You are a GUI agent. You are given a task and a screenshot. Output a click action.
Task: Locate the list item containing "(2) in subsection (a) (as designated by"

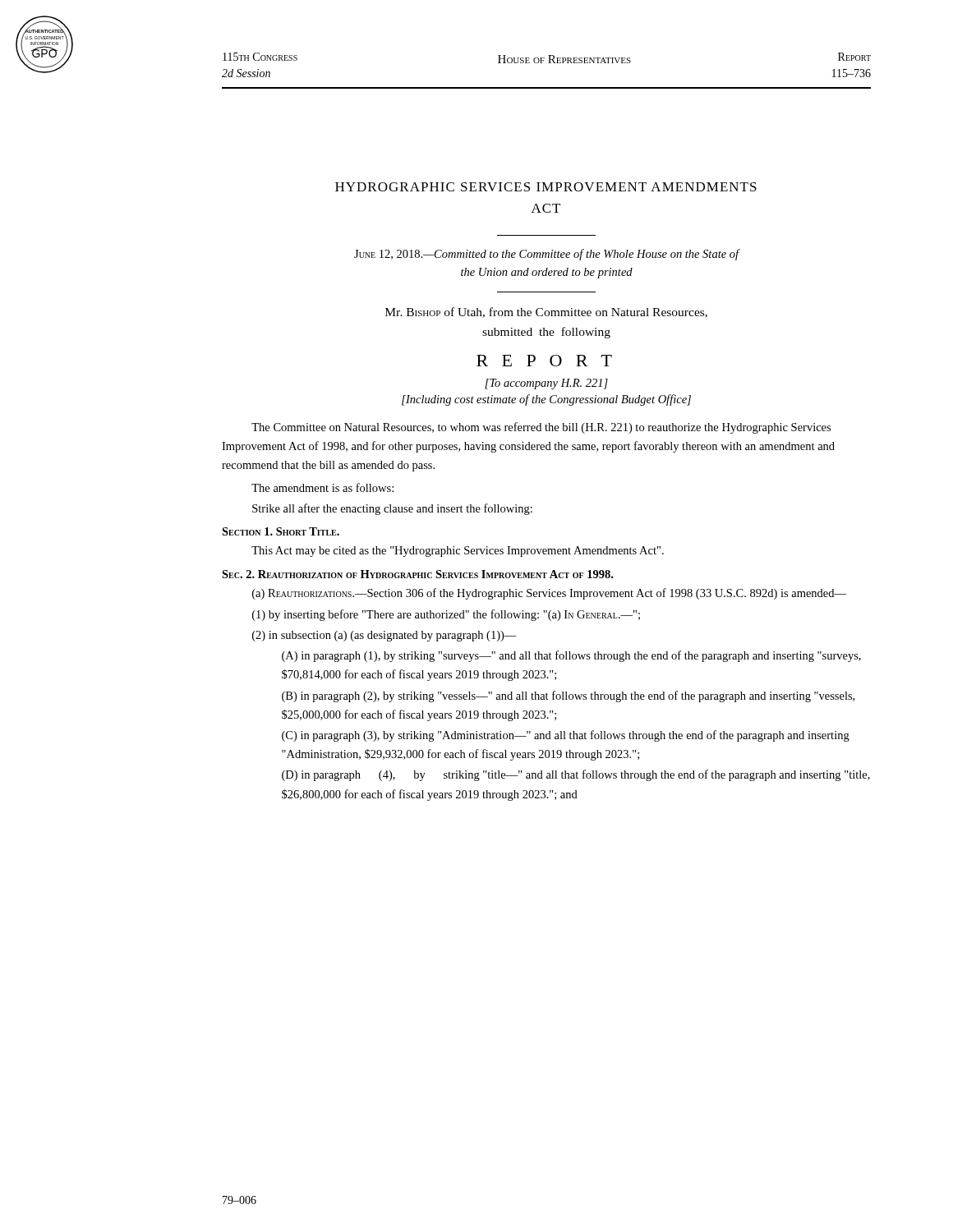click(x=384, y=635)
